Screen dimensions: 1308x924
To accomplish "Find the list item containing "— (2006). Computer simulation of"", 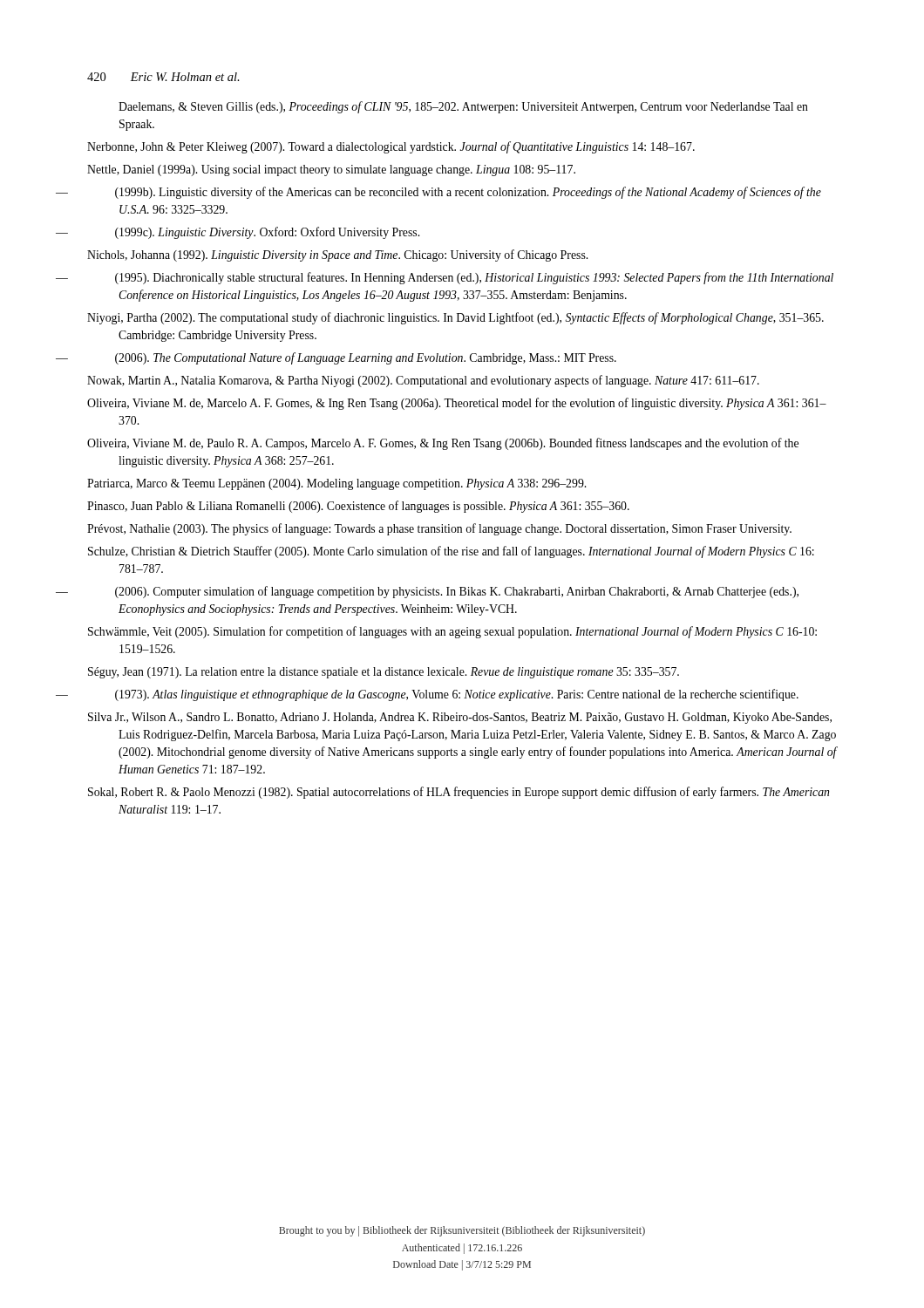I will click(x=443, y=600).
